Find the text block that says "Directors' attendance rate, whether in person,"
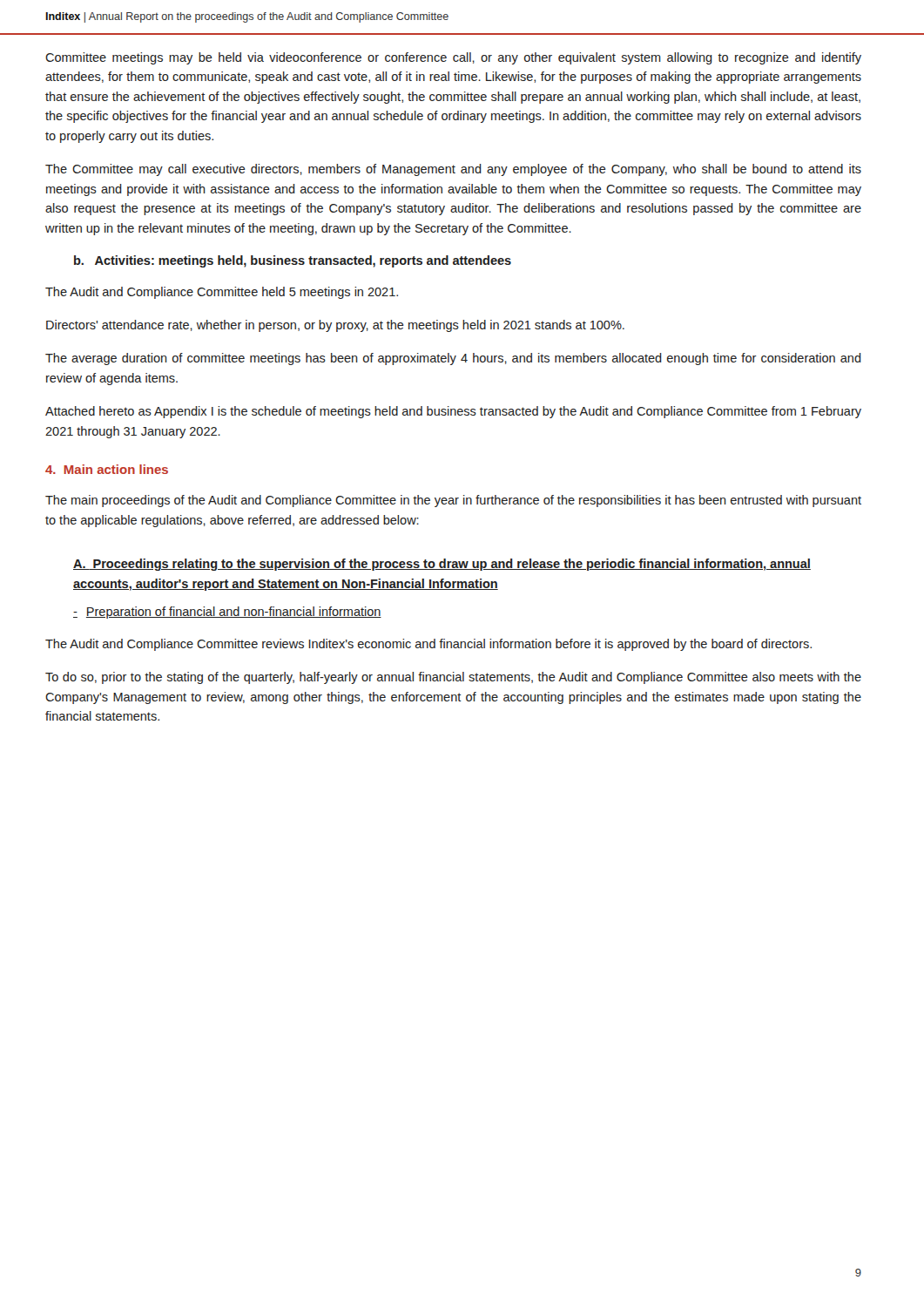924x1307 pixels. pos(453,325)
